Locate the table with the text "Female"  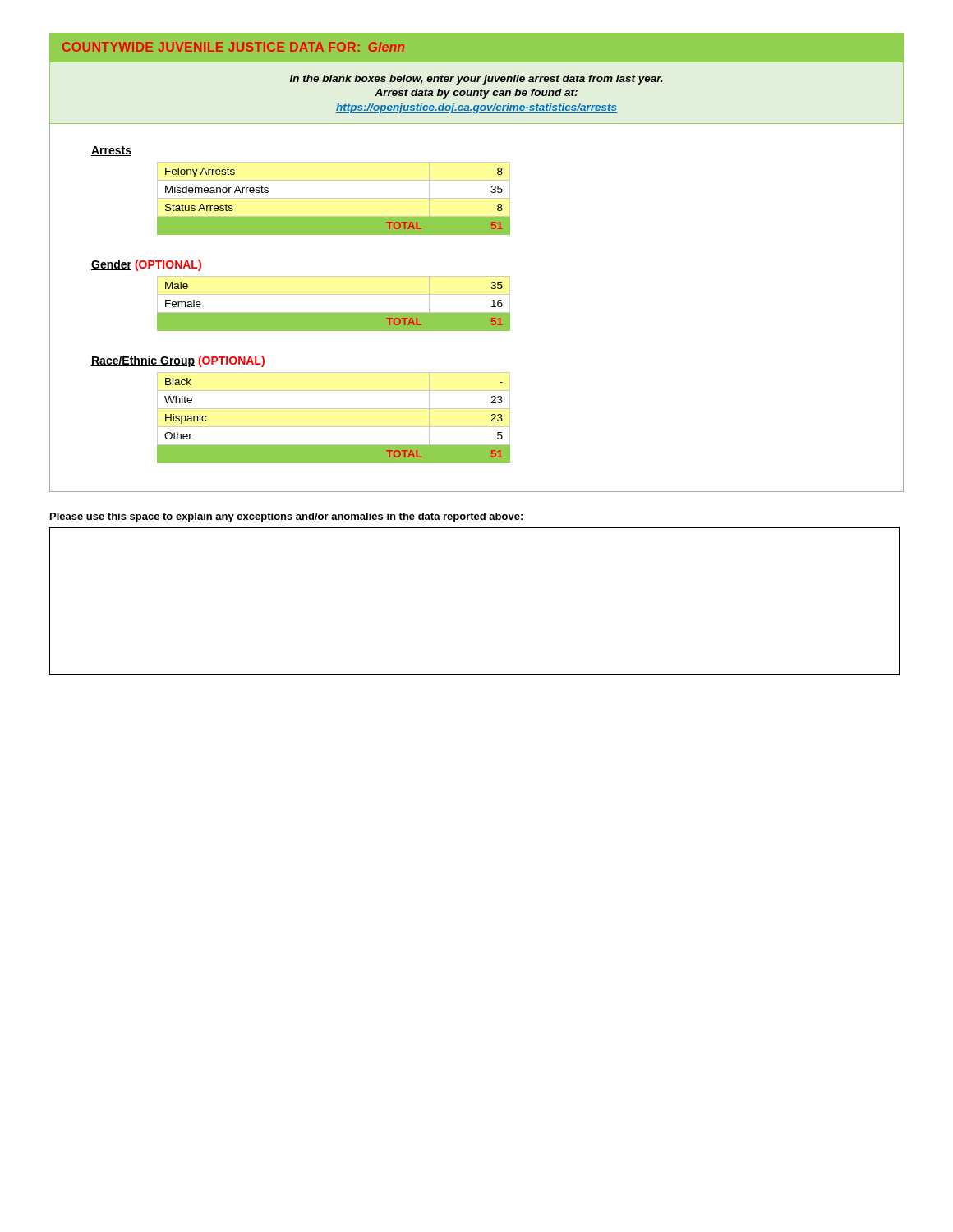point(485,304)
